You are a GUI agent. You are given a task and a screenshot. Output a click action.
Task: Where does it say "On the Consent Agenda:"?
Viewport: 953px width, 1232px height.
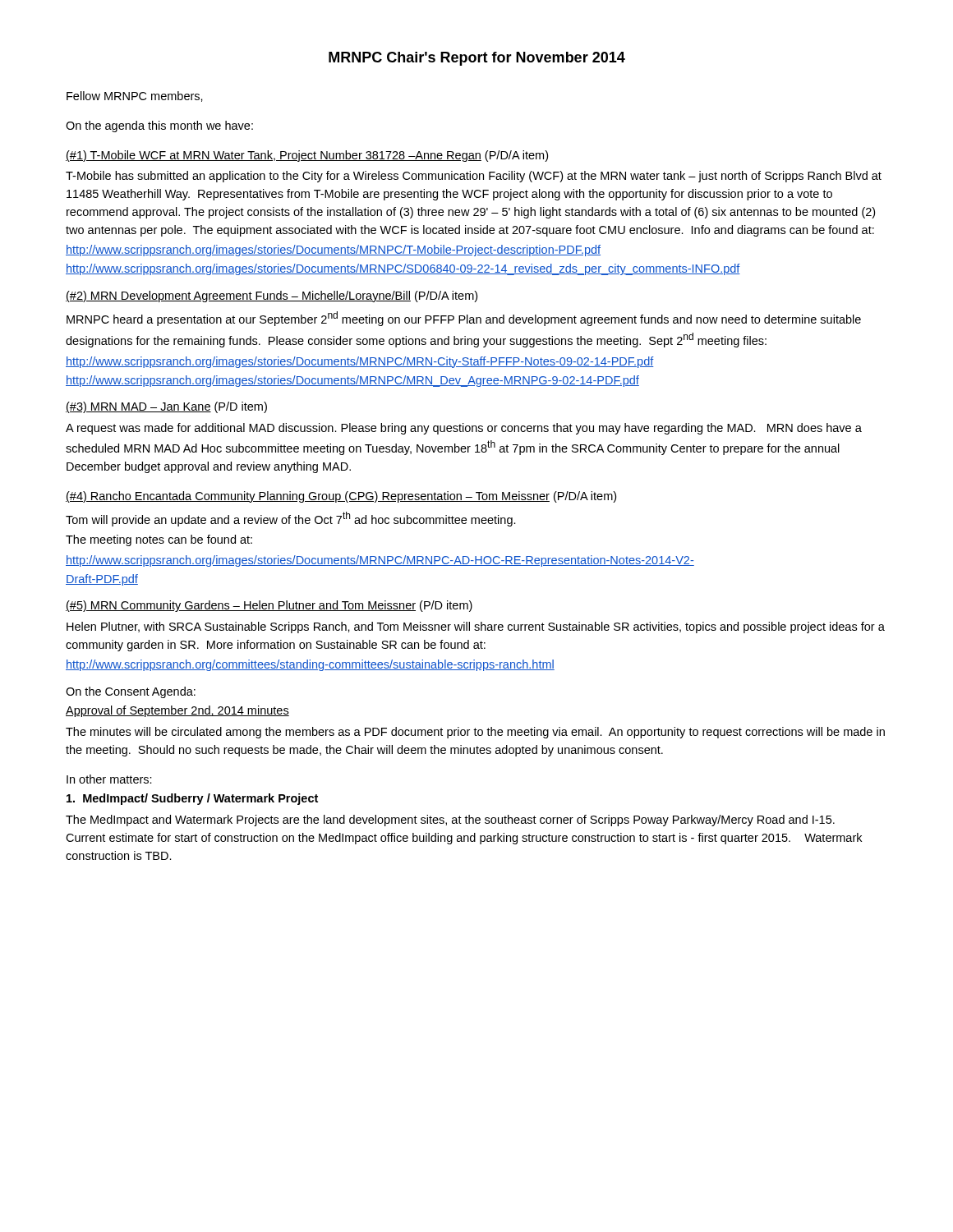tap(131, 691)
